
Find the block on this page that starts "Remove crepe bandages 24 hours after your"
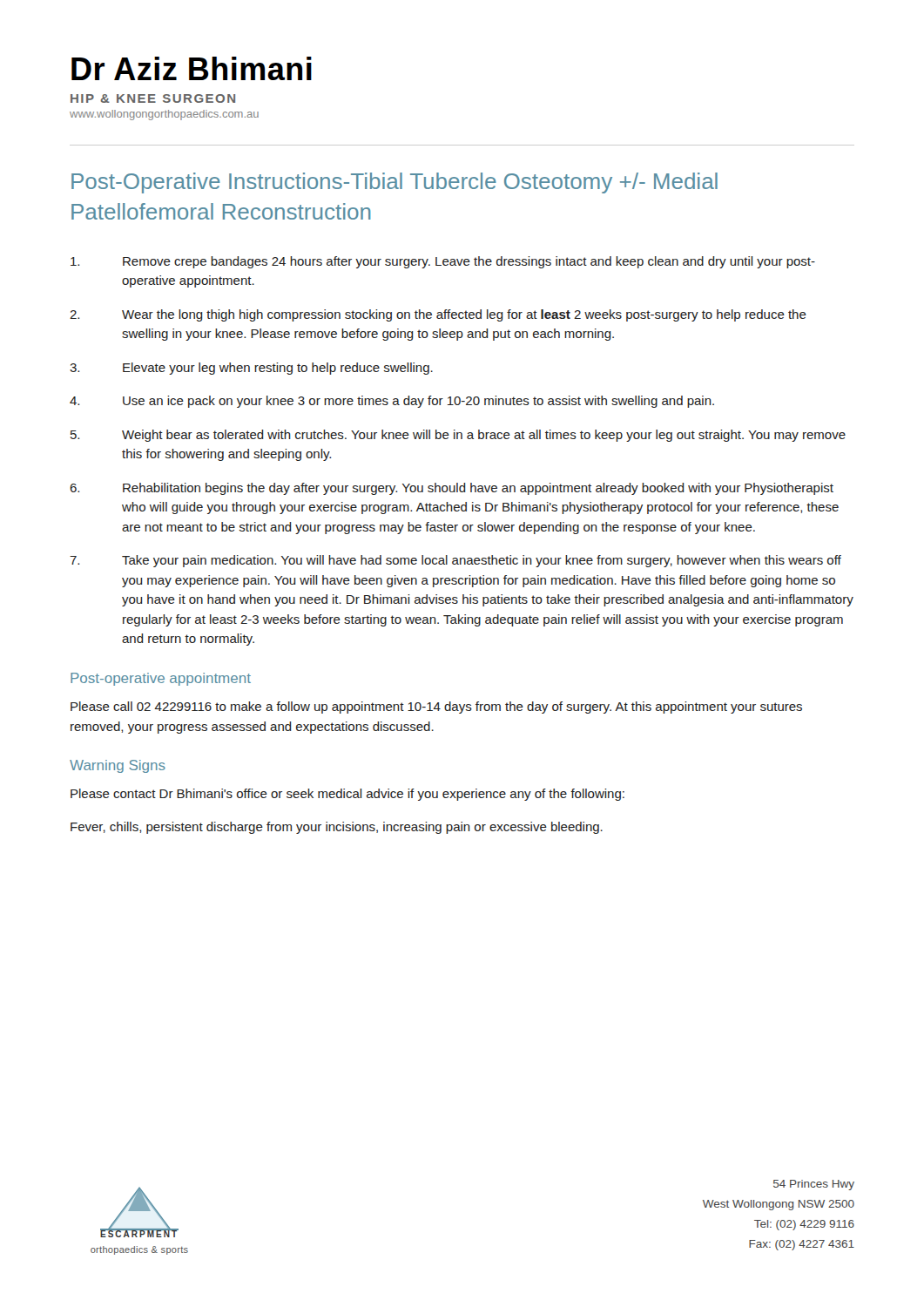[x=462, y=271]
